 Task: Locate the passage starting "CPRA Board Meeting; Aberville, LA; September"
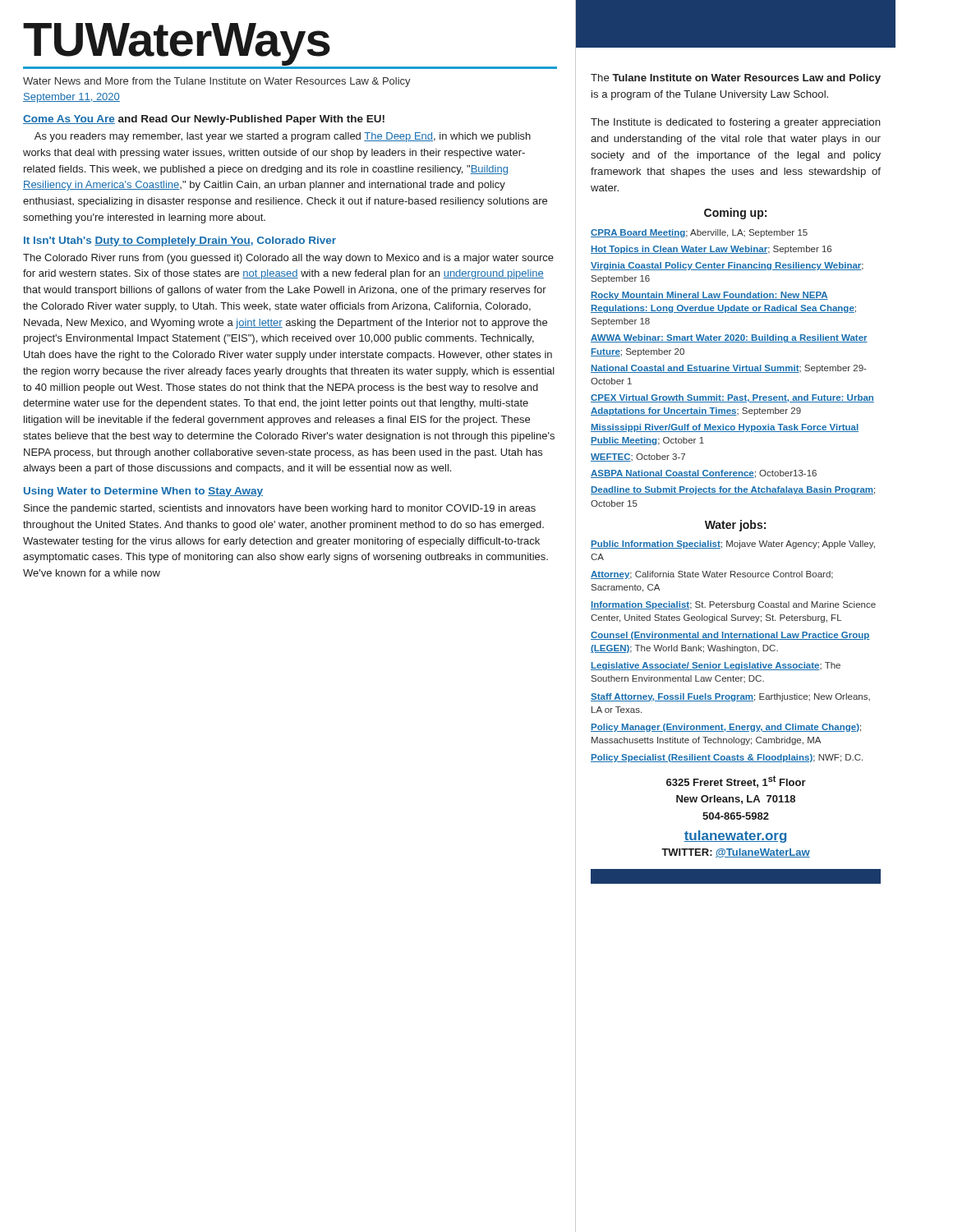point(699,232)
